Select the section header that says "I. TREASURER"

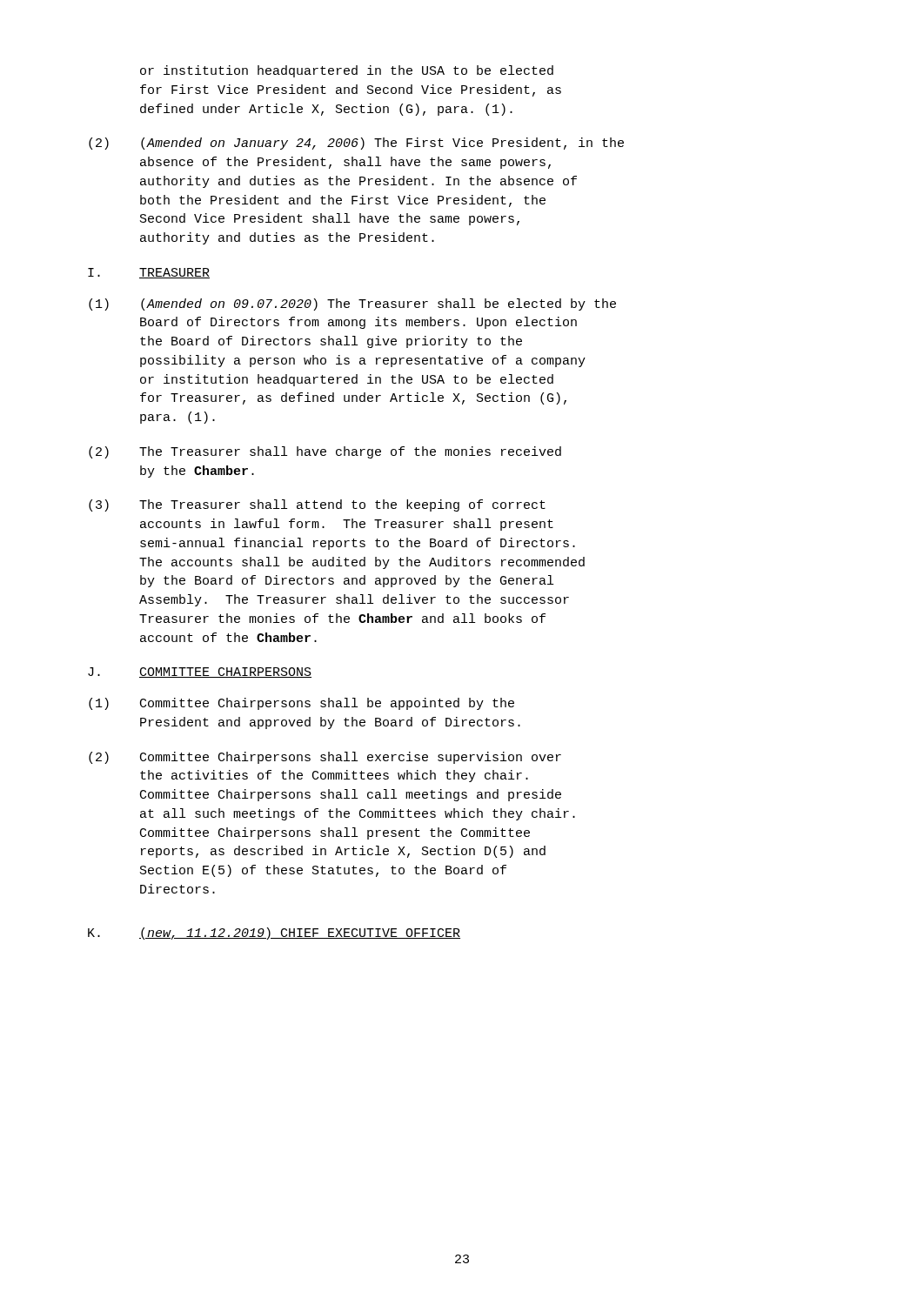pyautogui.click(x=148, y=274)
